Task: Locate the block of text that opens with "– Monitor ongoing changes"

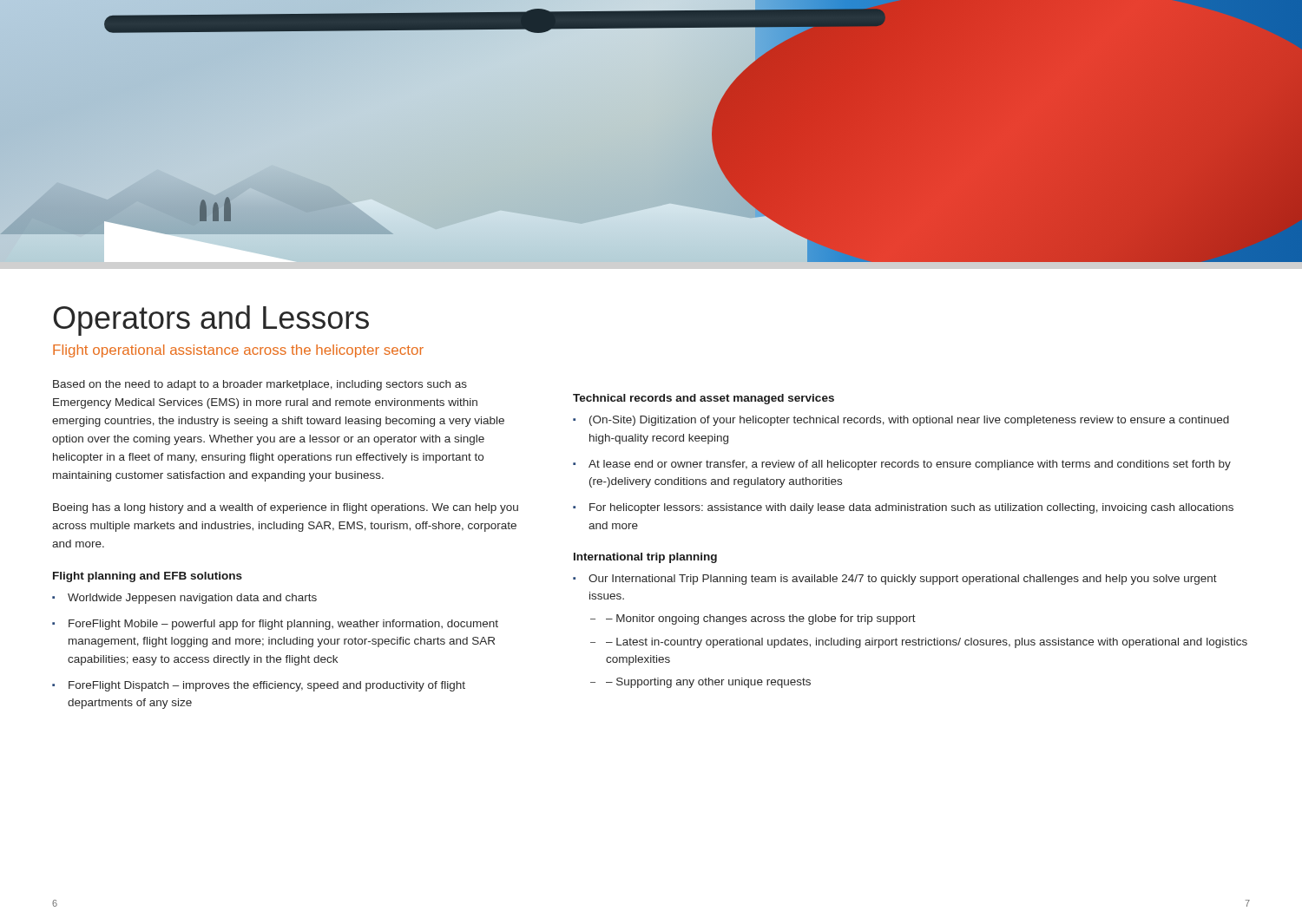Action: (x=761, y=619)
